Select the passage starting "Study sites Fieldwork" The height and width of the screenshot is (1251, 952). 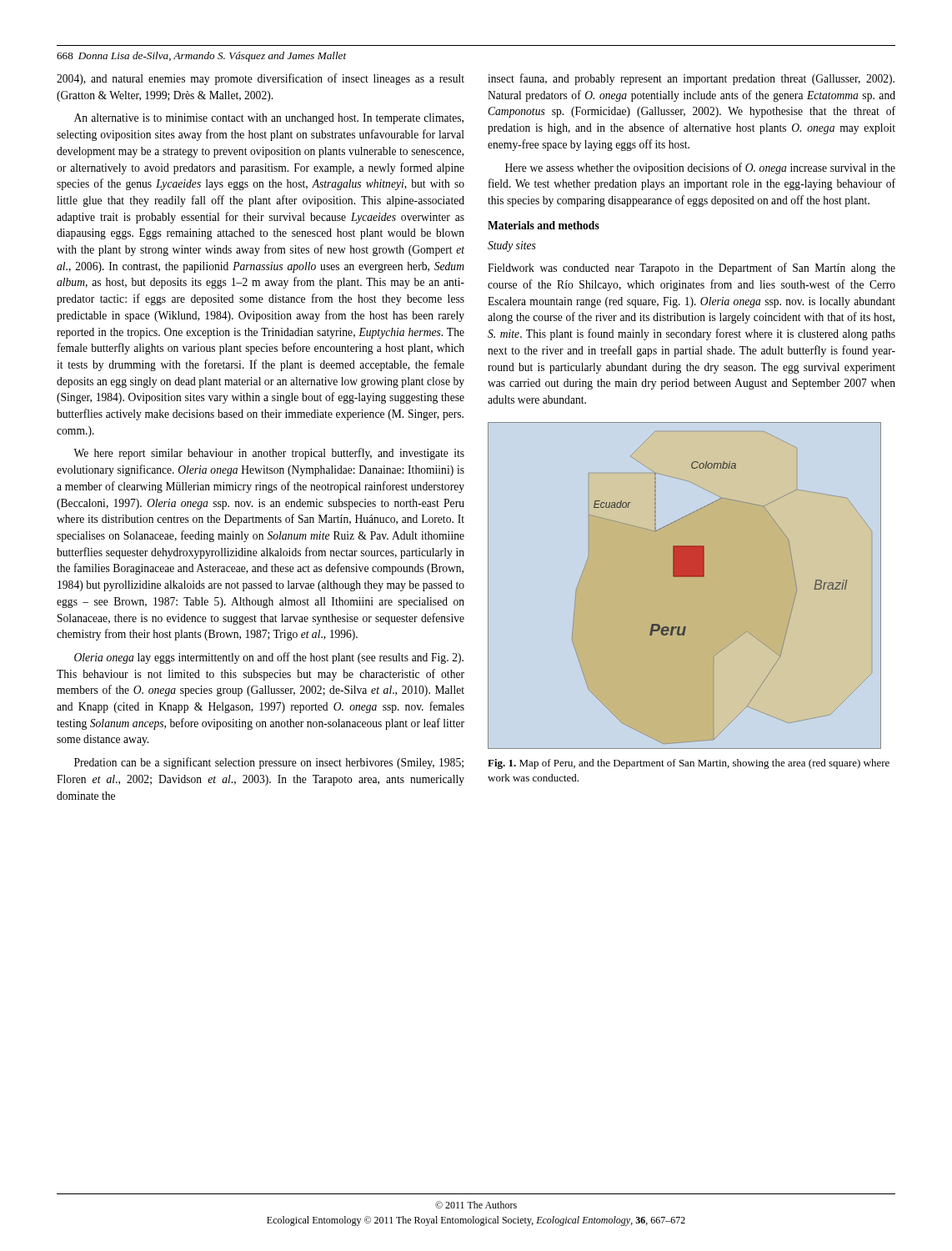click(x=692, y=323)
